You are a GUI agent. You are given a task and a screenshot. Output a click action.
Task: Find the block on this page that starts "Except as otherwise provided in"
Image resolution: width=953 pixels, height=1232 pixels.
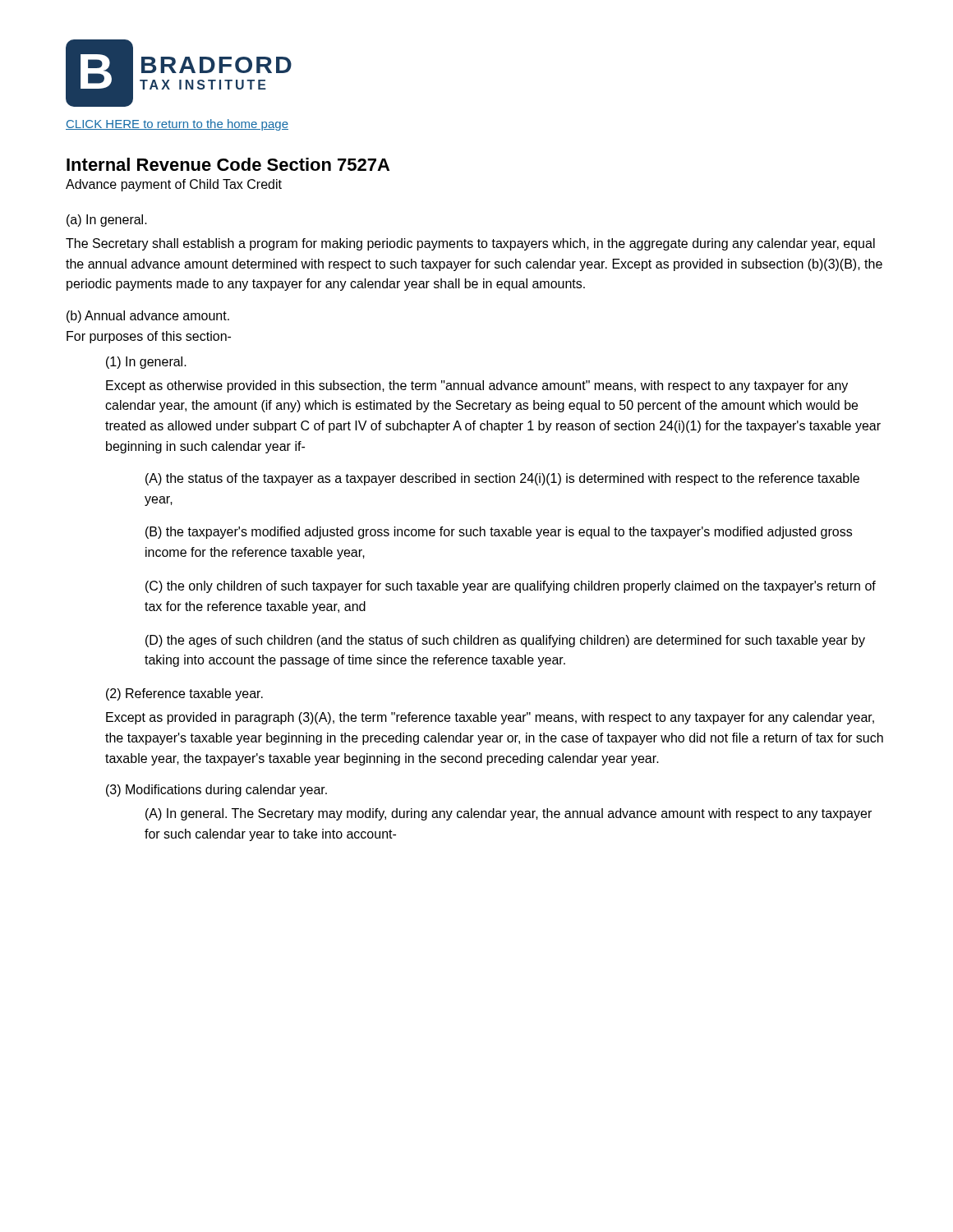(496, 417)
